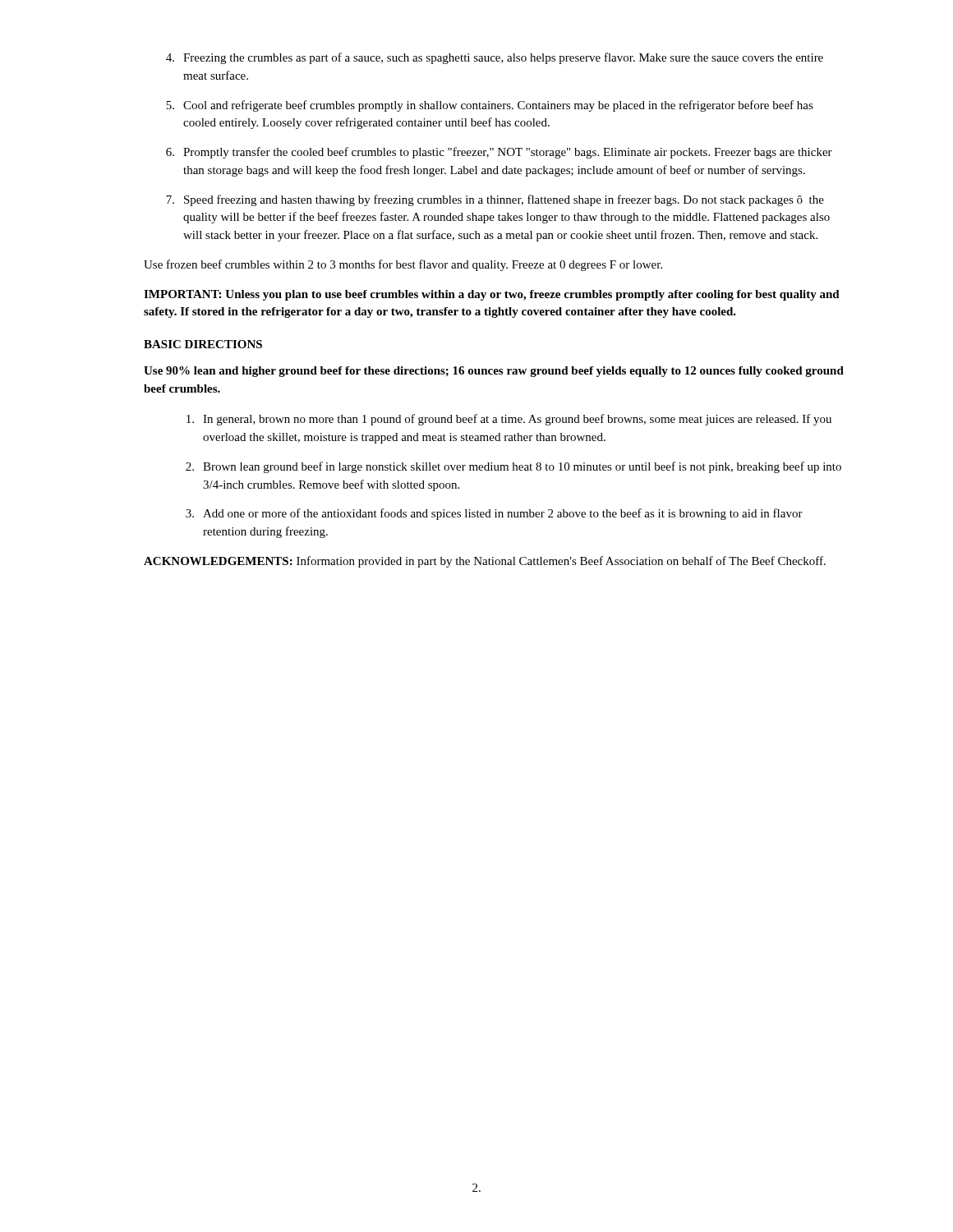Locate the list item with the text "6. Promptly transfer the cooled"
This screenshot has height=1232, width=953.
[495, 162]
